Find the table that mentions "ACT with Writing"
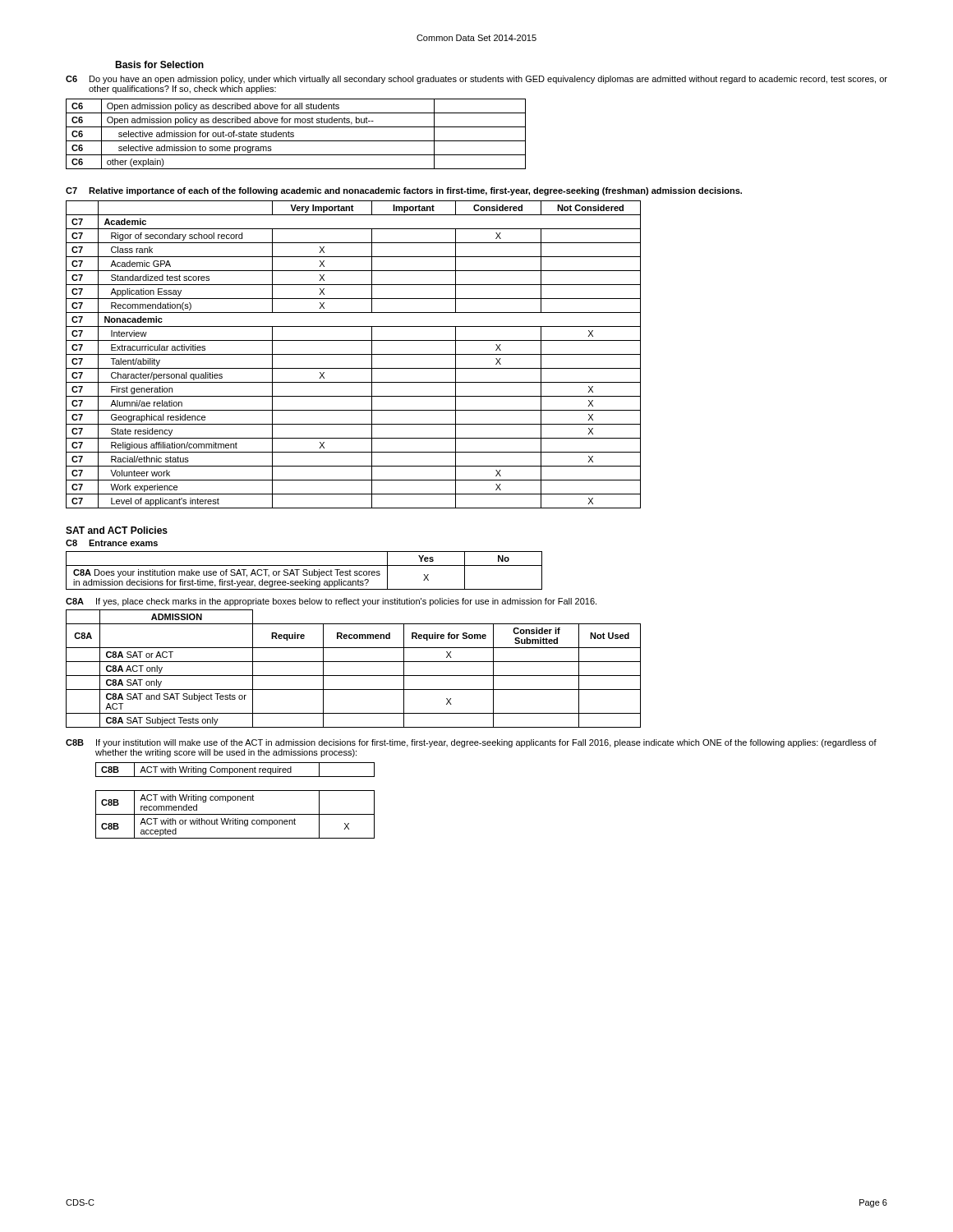The width and height of the screenshot is (953, 1232). (x=491, y=800)
